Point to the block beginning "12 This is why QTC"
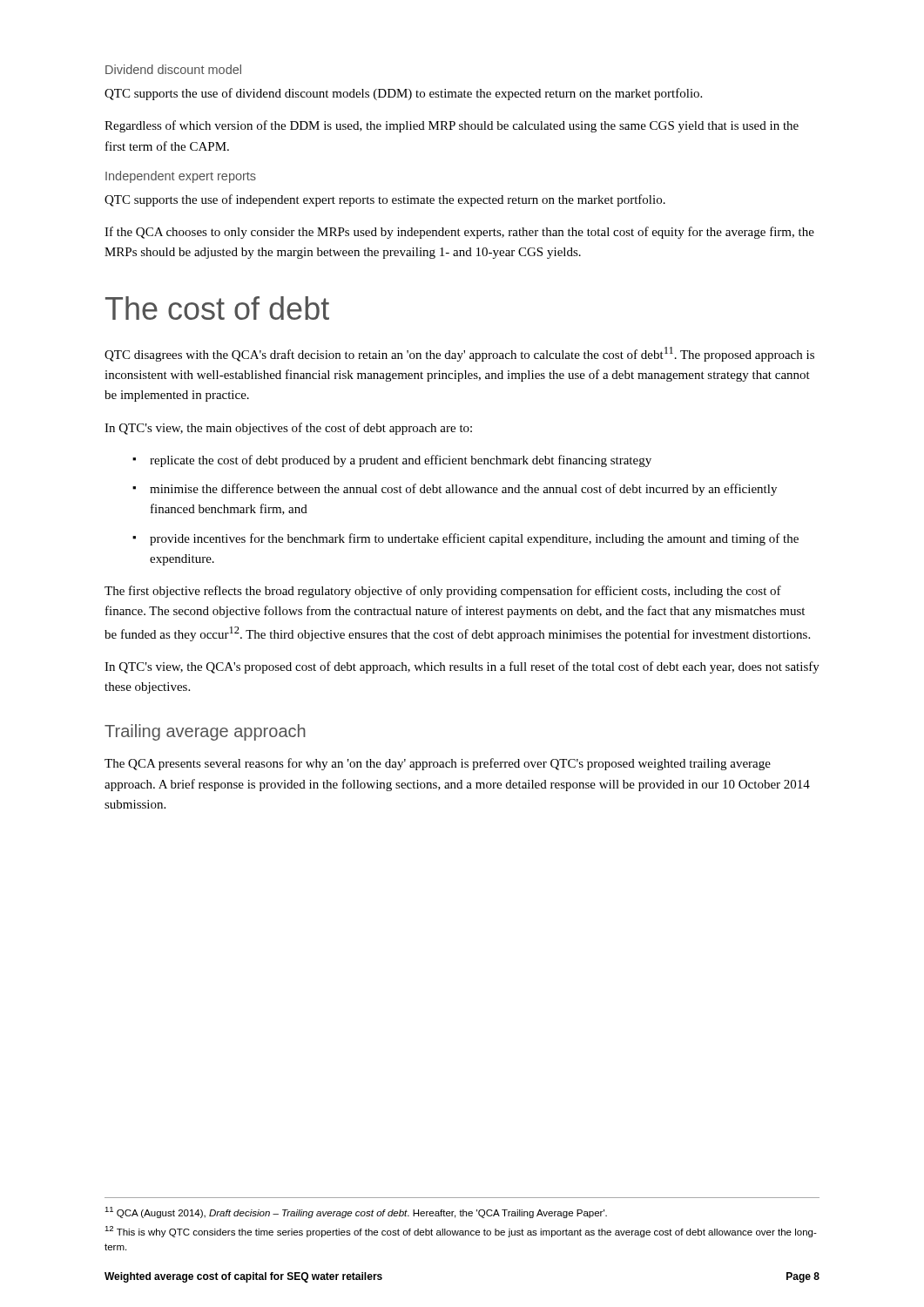Image resolution: width=924 pixels, height=1307 pixels. pyautogui.click(x=461, y=1237)
